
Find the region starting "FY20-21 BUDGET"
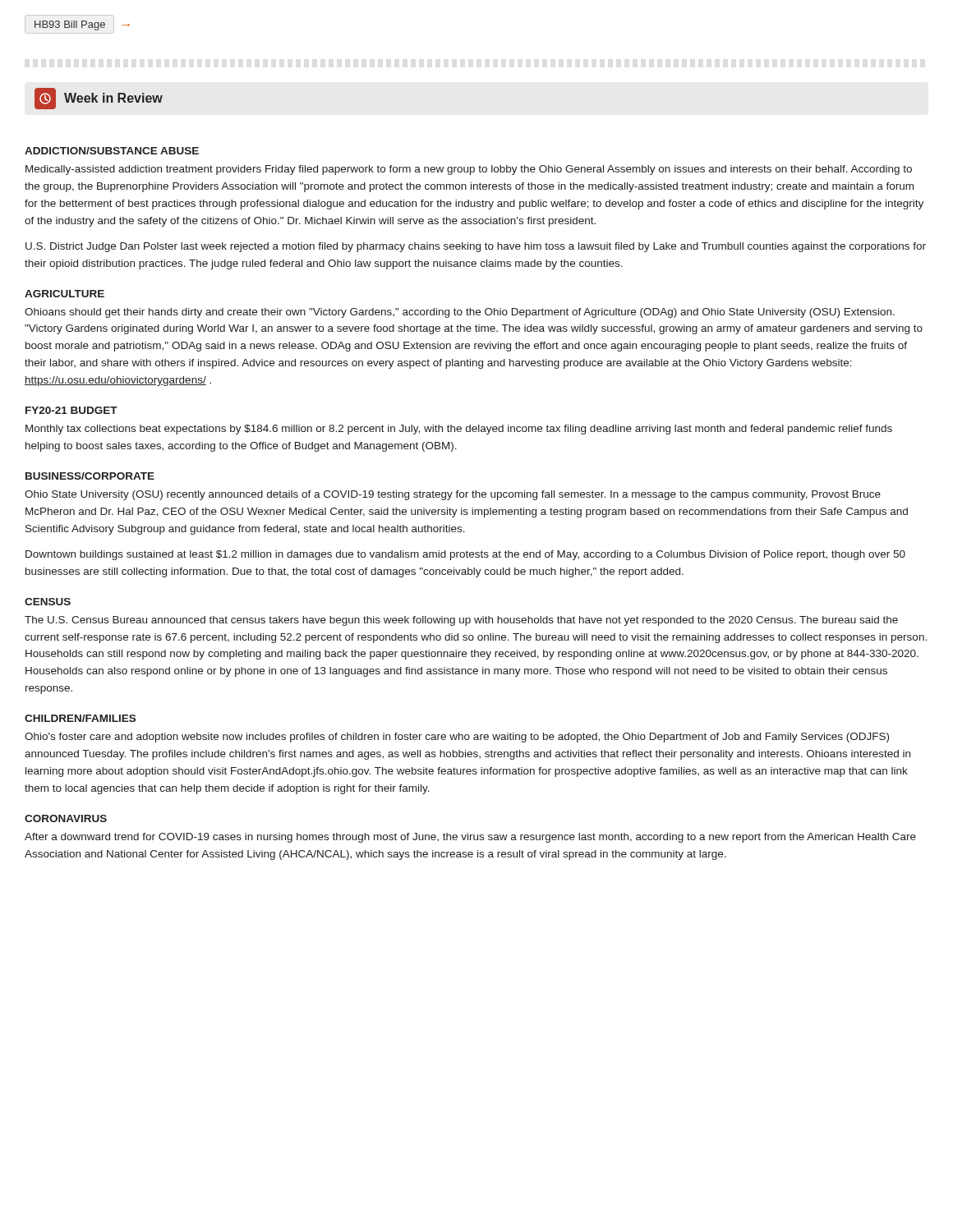(x=71, y=410)
